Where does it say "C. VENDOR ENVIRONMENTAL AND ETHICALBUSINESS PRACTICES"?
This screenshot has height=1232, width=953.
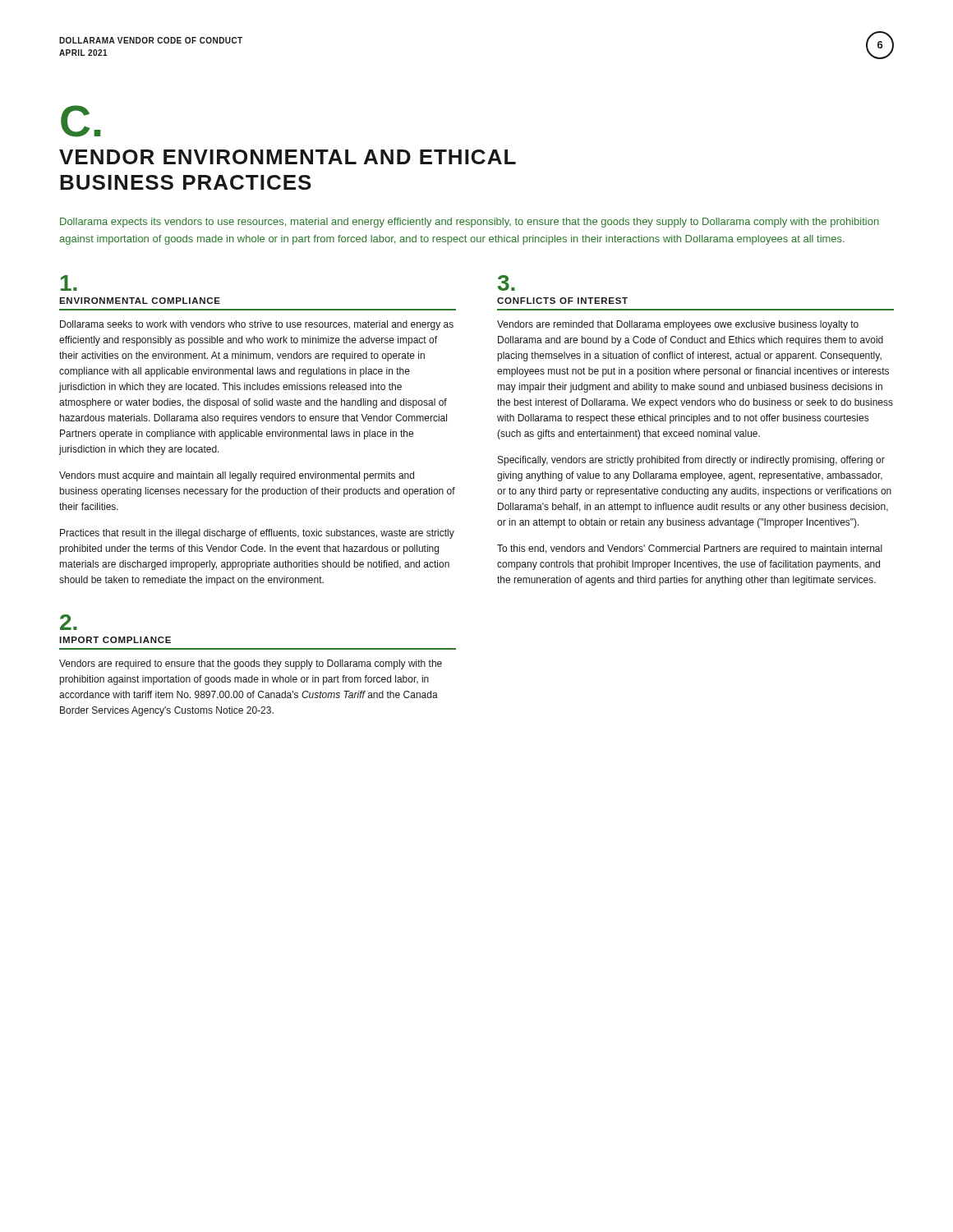[476, 147]
